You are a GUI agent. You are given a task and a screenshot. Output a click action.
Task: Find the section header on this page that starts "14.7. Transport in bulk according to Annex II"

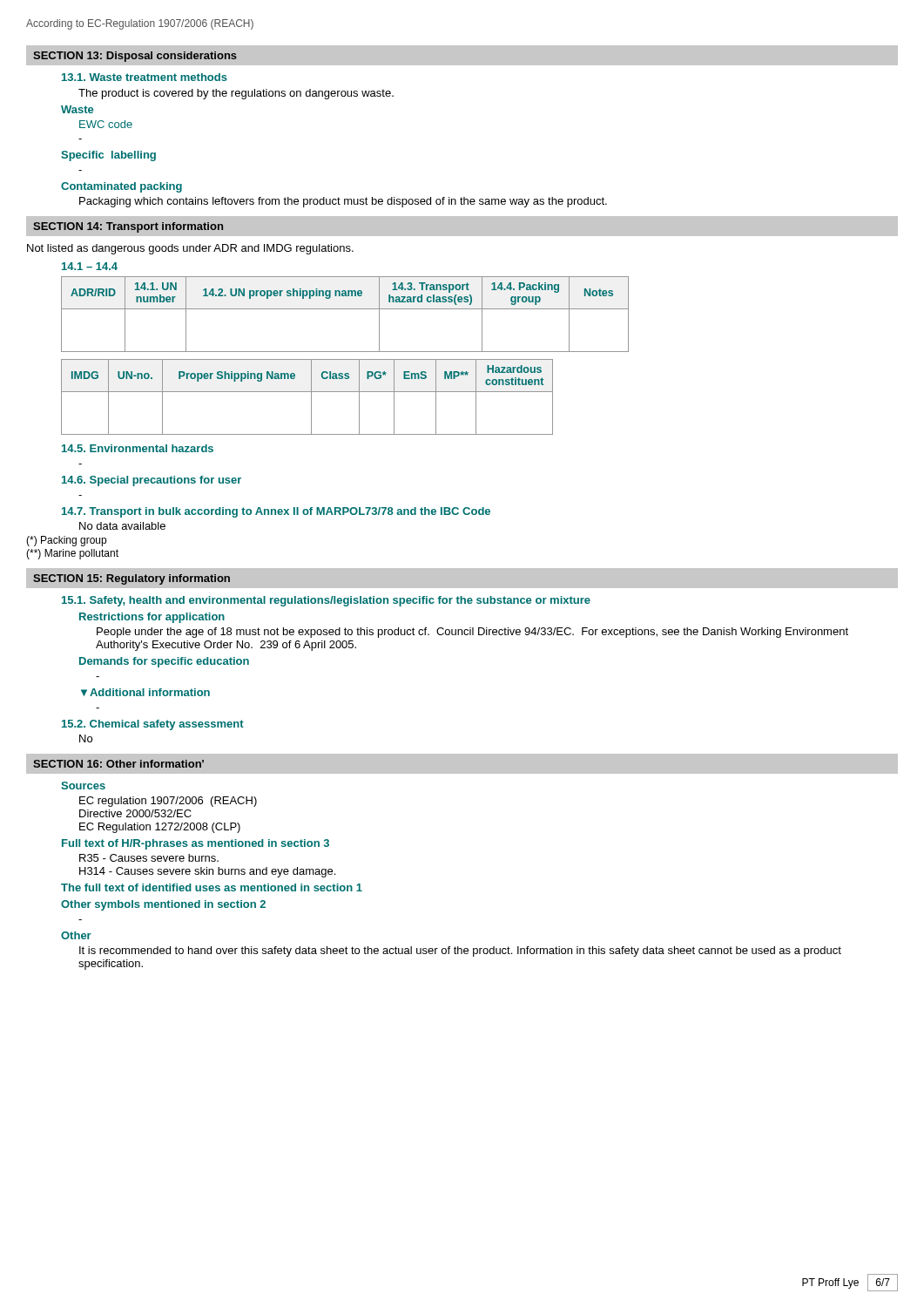coord(276,511)
